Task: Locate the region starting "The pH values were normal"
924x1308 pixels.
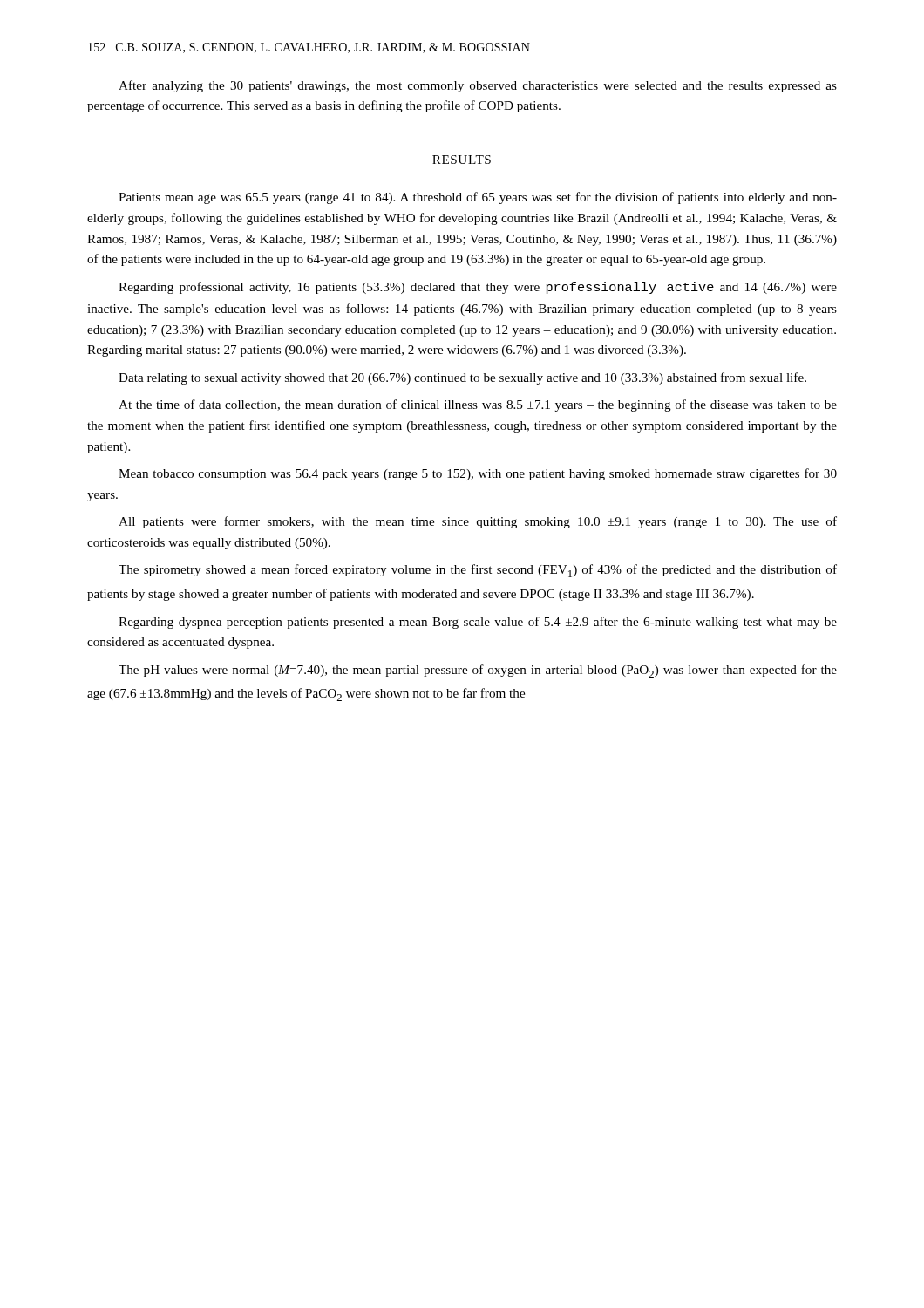Action: pyautogui.click(x=462, y=683)
